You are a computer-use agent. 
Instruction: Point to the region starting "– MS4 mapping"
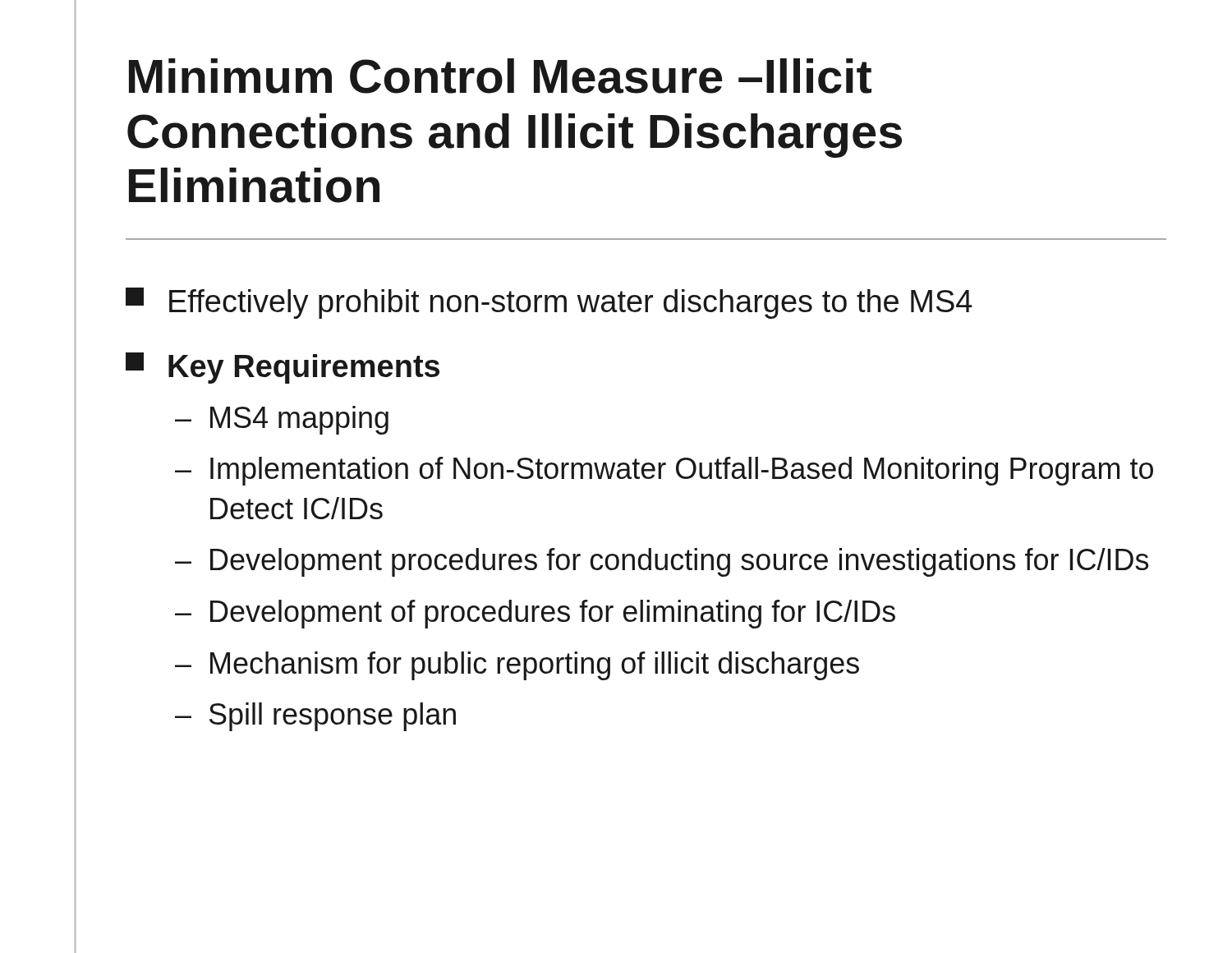[283, 418]
